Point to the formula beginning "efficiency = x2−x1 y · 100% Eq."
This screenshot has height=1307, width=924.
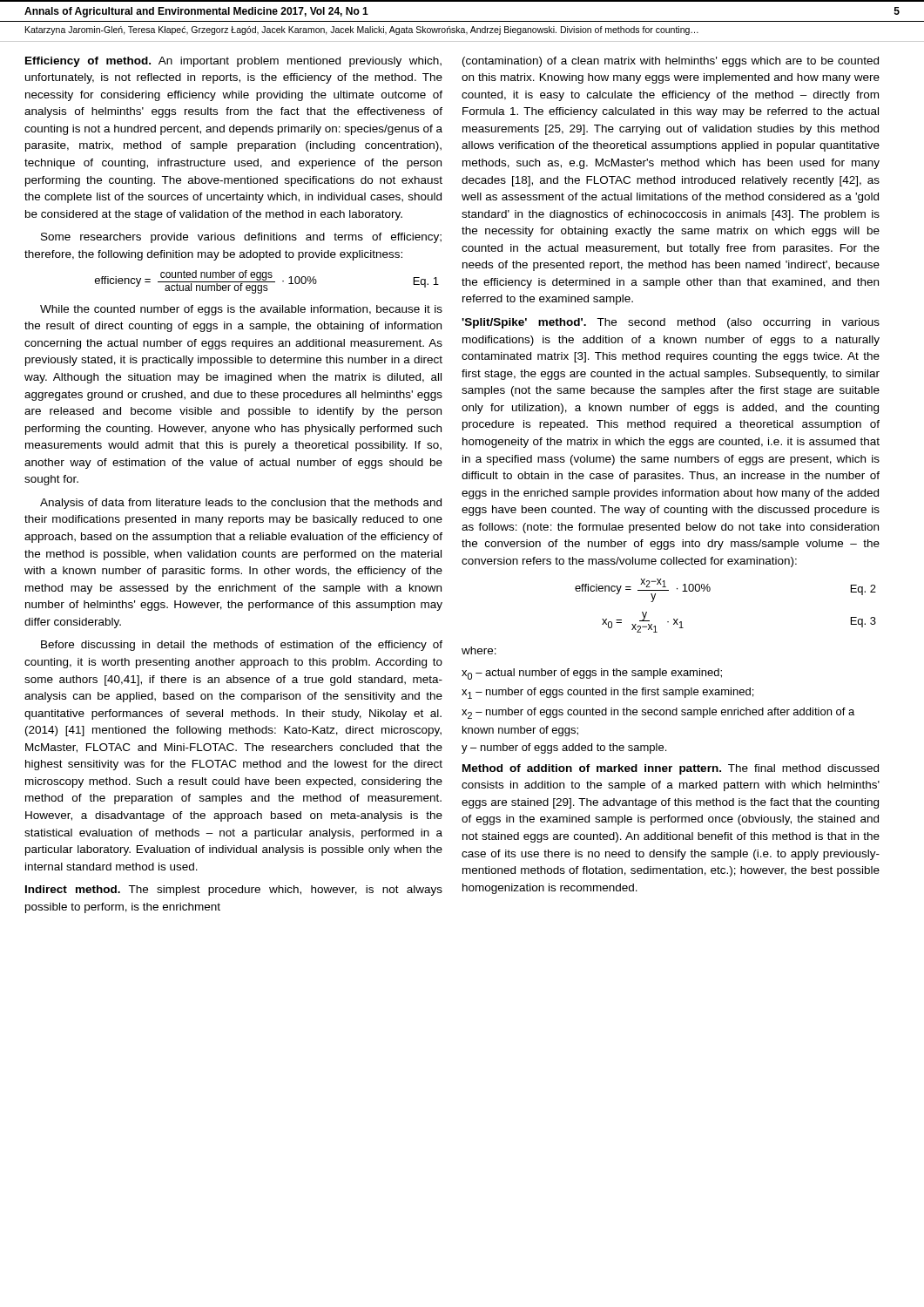671,589
